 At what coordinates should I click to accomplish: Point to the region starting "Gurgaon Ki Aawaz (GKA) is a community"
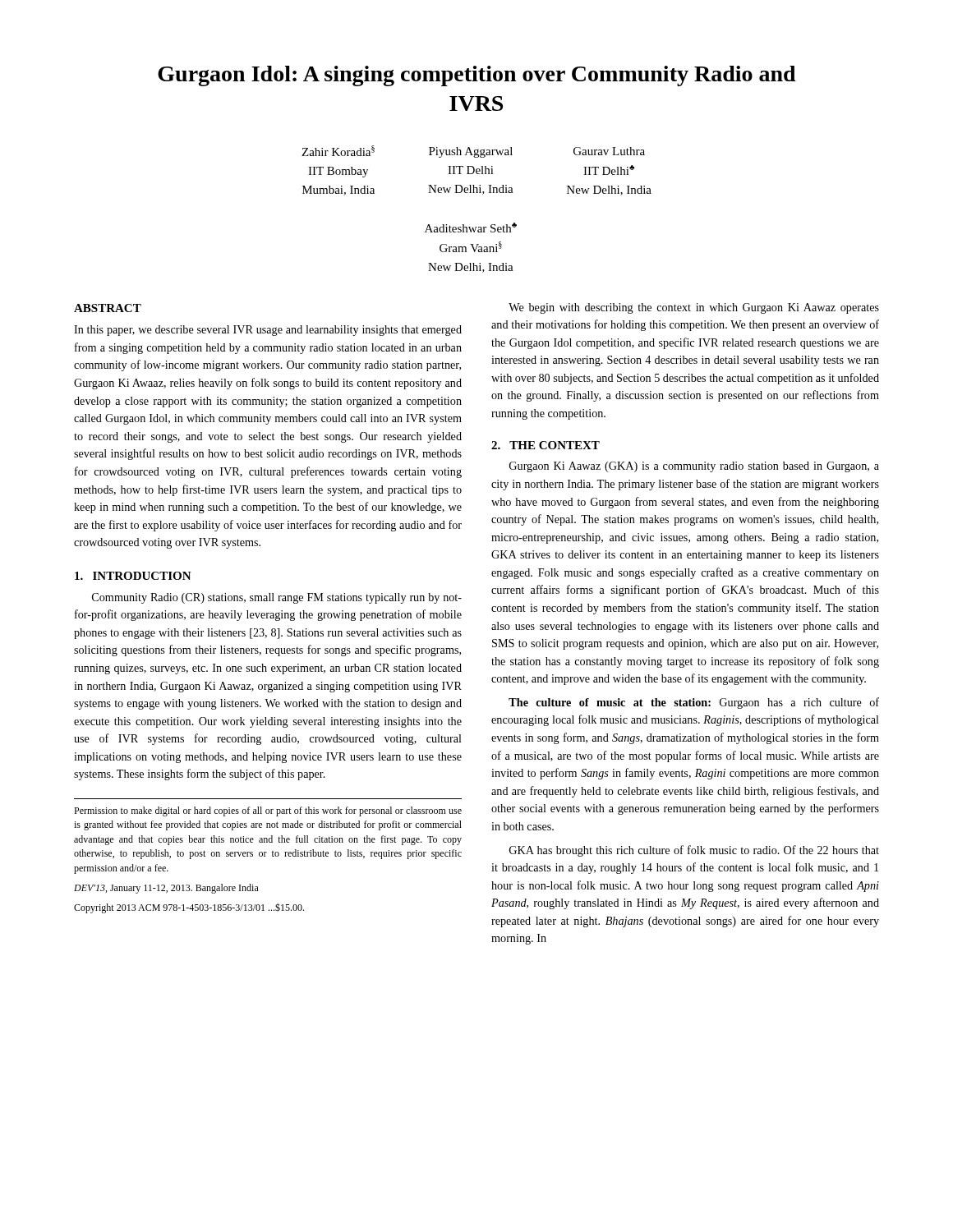[x=685, y=703]
